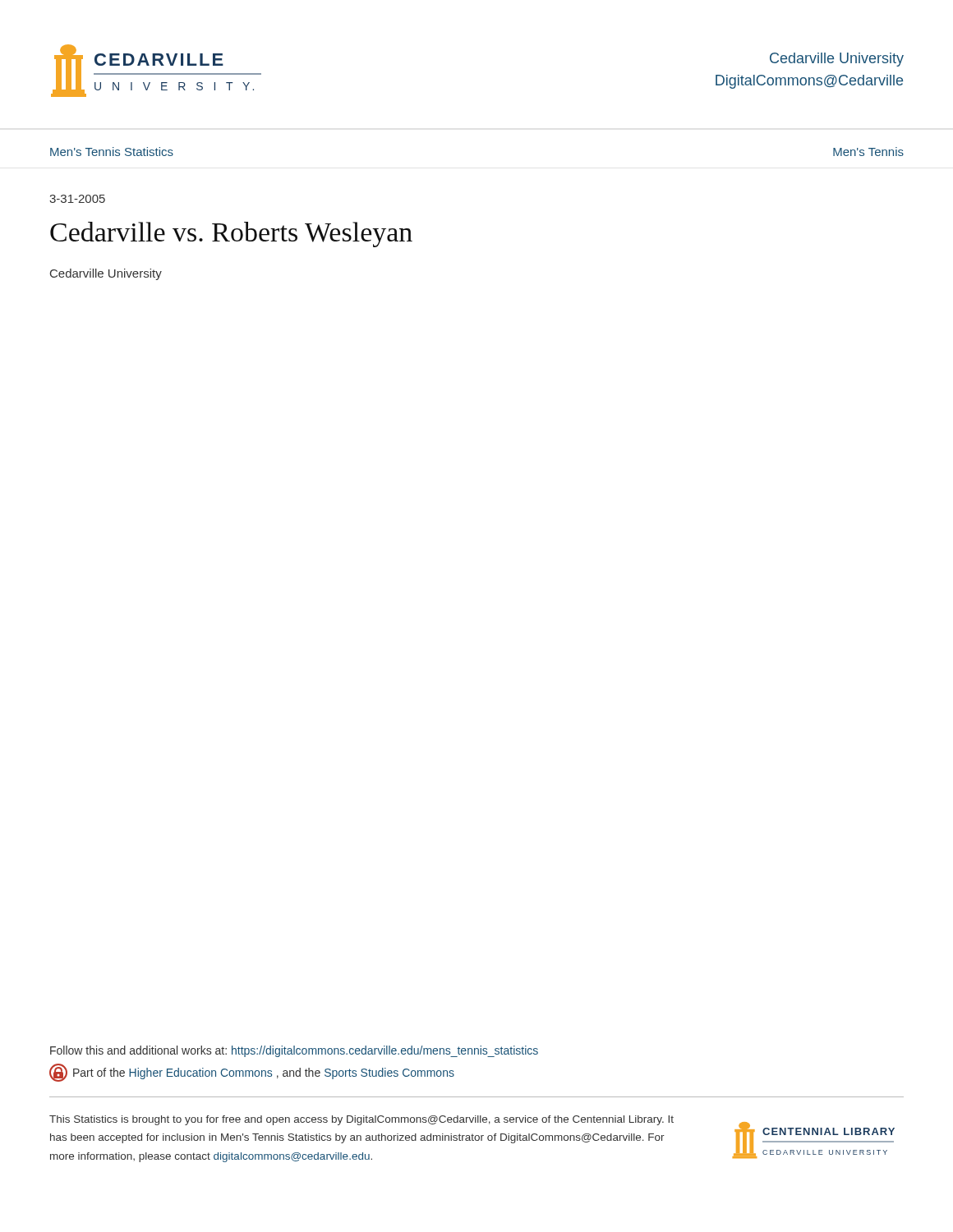Locate the element starting "Follow this and additional works at: https://digitalcommons.cedarville.edu/mens_tennis_statistics"
The height and width of the screenshot is (1232, 953).
tap(294, 1050)
